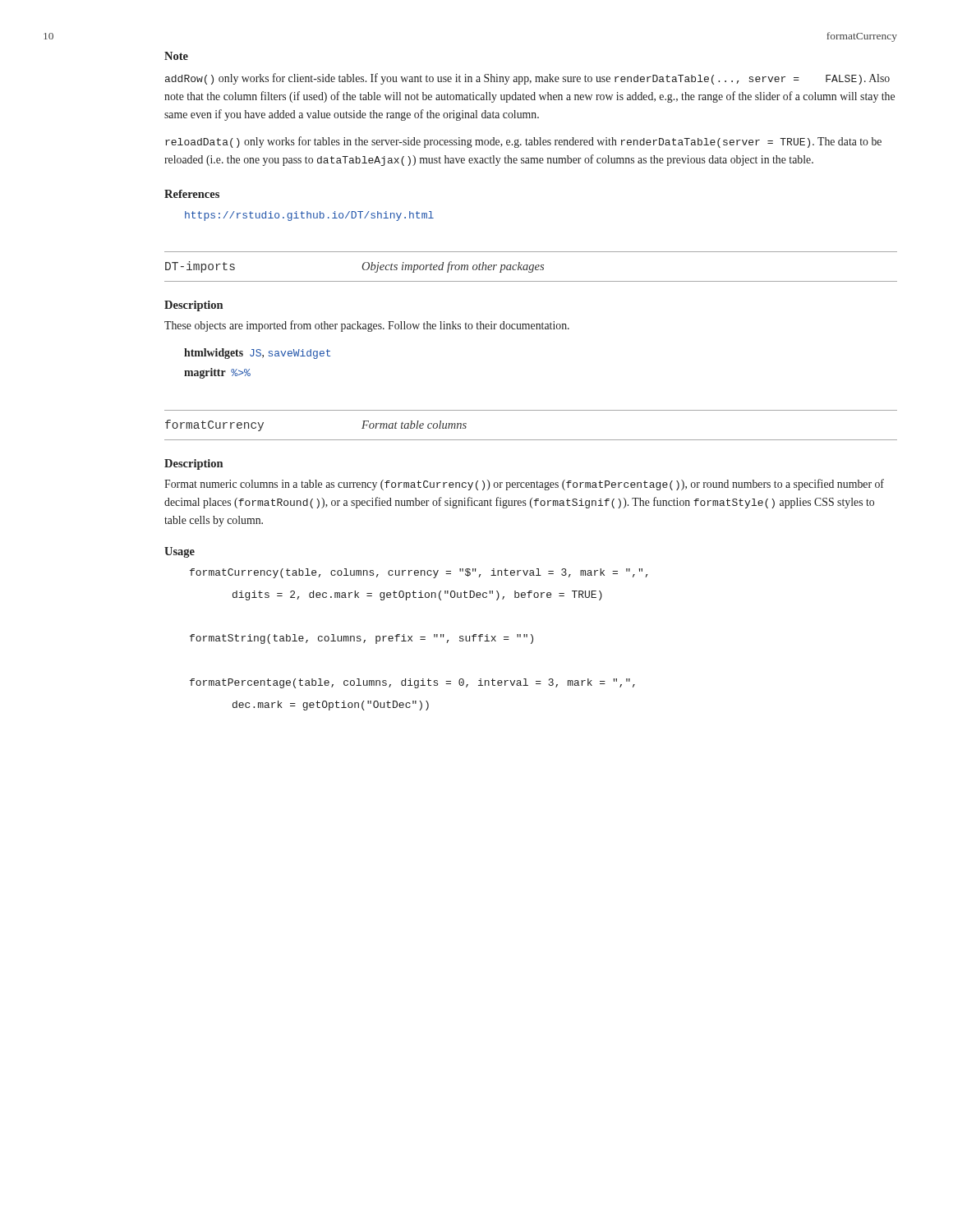Select the text starting "formatCurrency Format table columns"
Image resolution: width=953 pixels, height=1232 pixels.
pyautogui.click(x=209, y=425)
